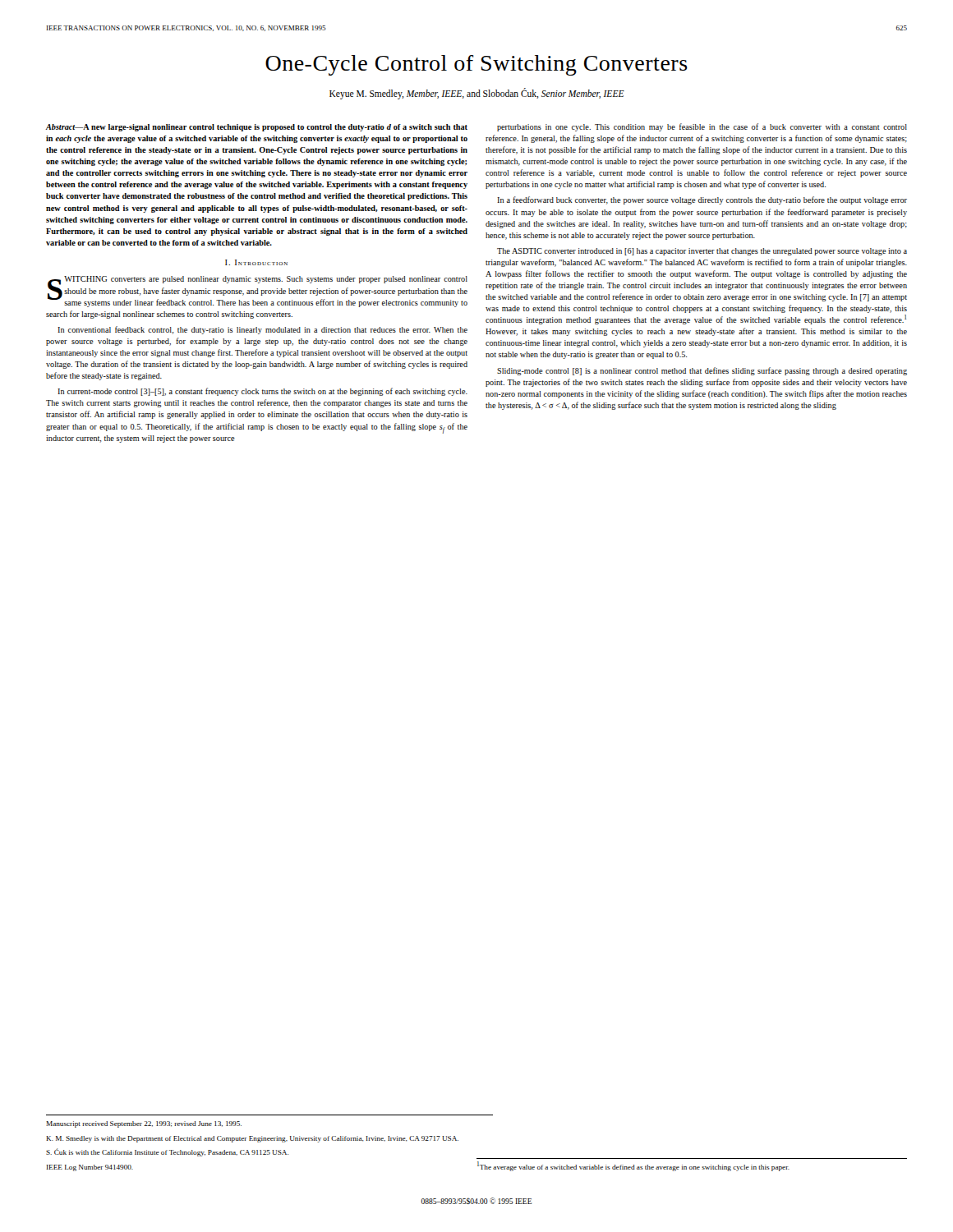Find the block starting "I. Introduction"

point(257,262)
